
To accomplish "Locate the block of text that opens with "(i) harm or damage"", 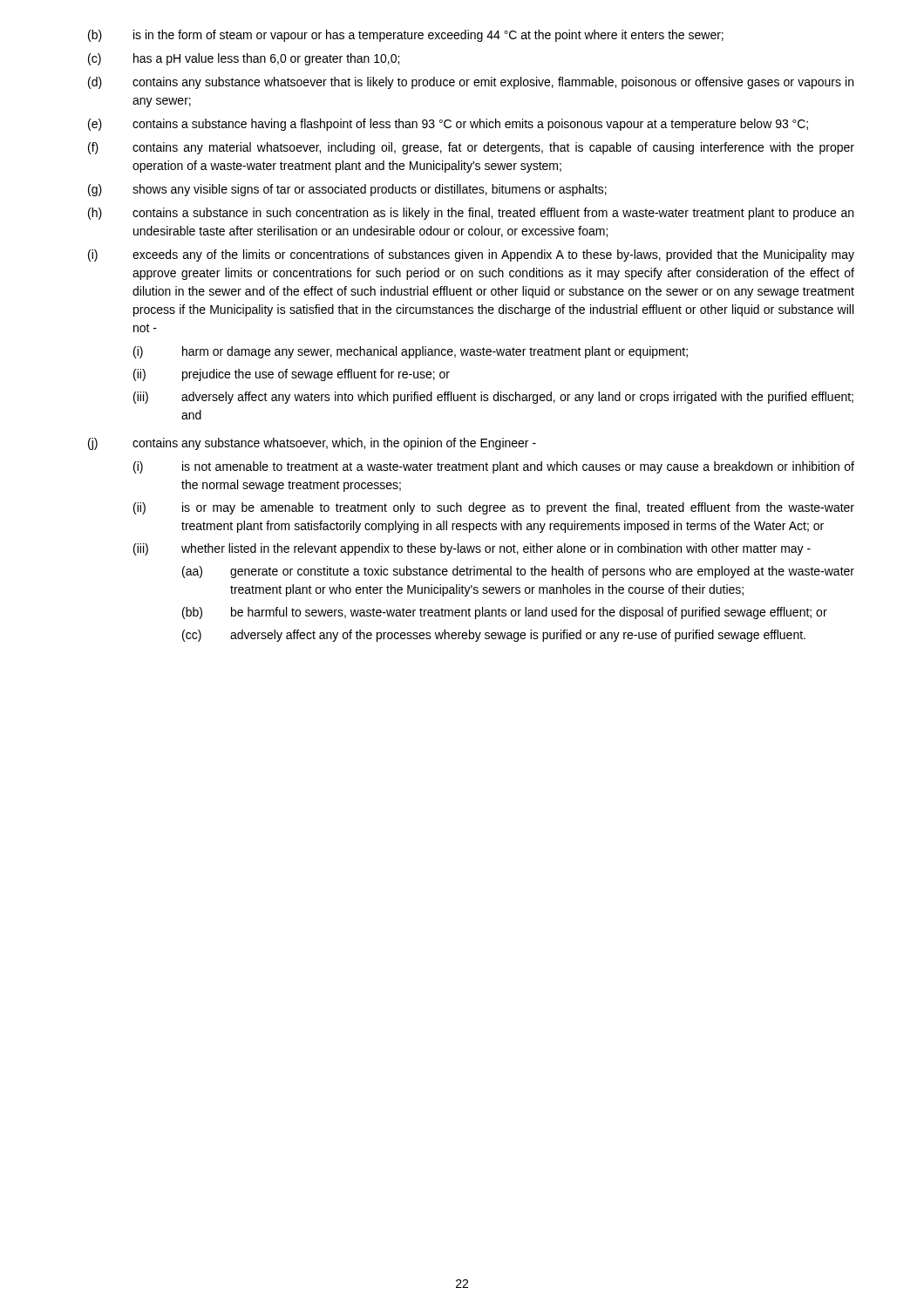I will click(493, 352).
